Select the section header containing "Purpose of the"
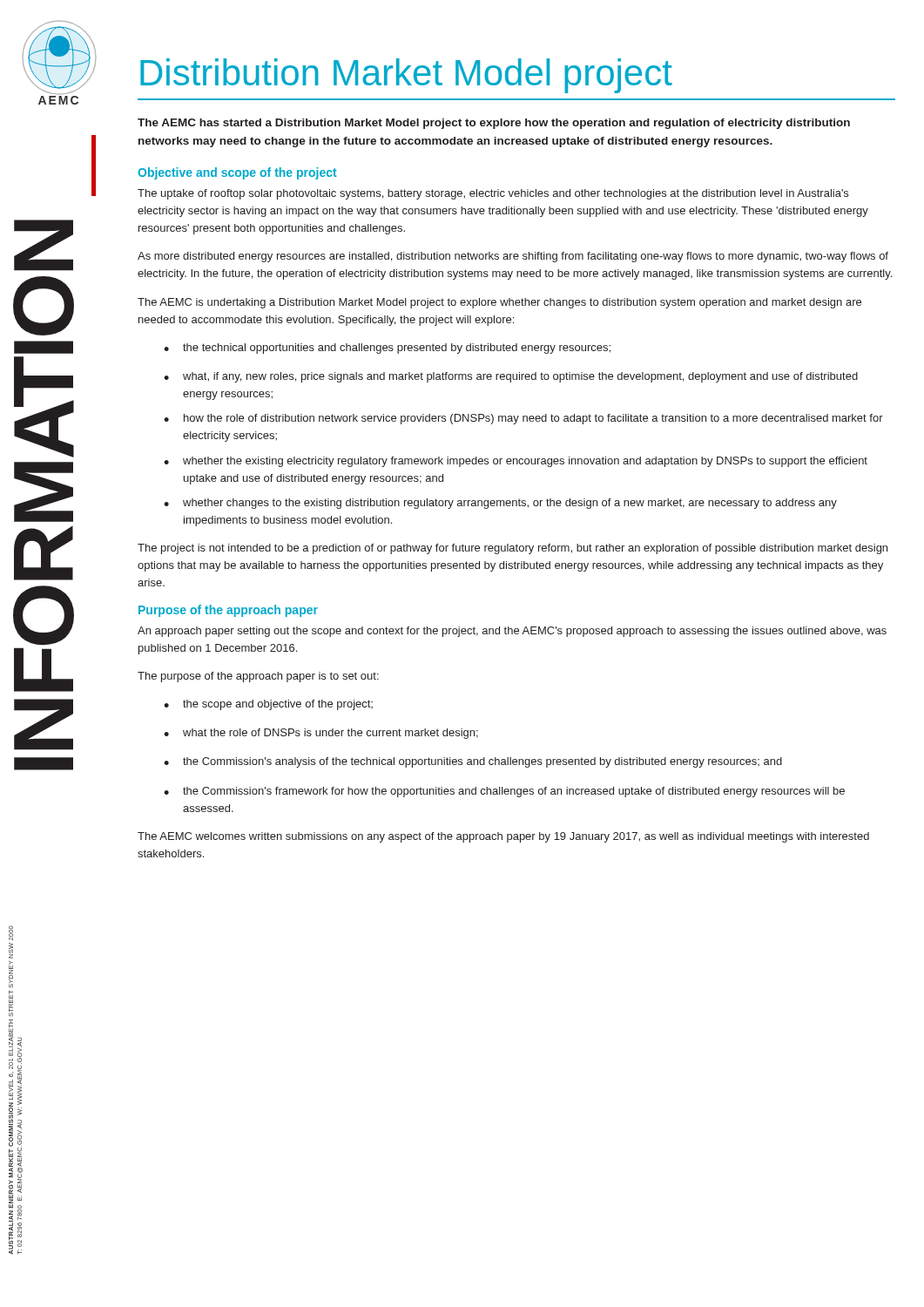This screenshot has width=924, height=1307. point(228,611)
